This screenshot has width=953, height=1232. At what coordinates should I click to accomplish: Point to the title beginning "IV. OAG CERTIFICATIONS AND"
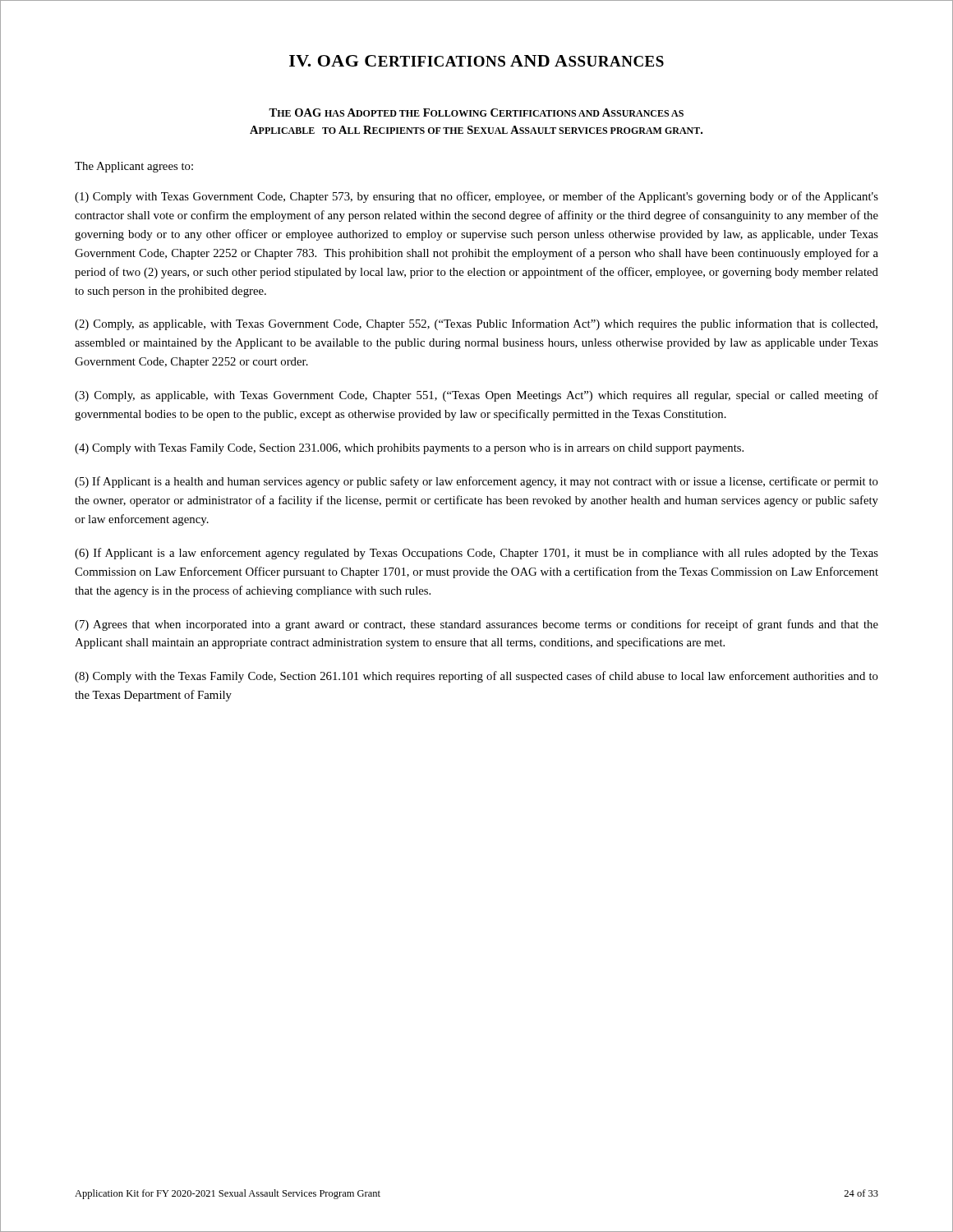coord(476,61)
